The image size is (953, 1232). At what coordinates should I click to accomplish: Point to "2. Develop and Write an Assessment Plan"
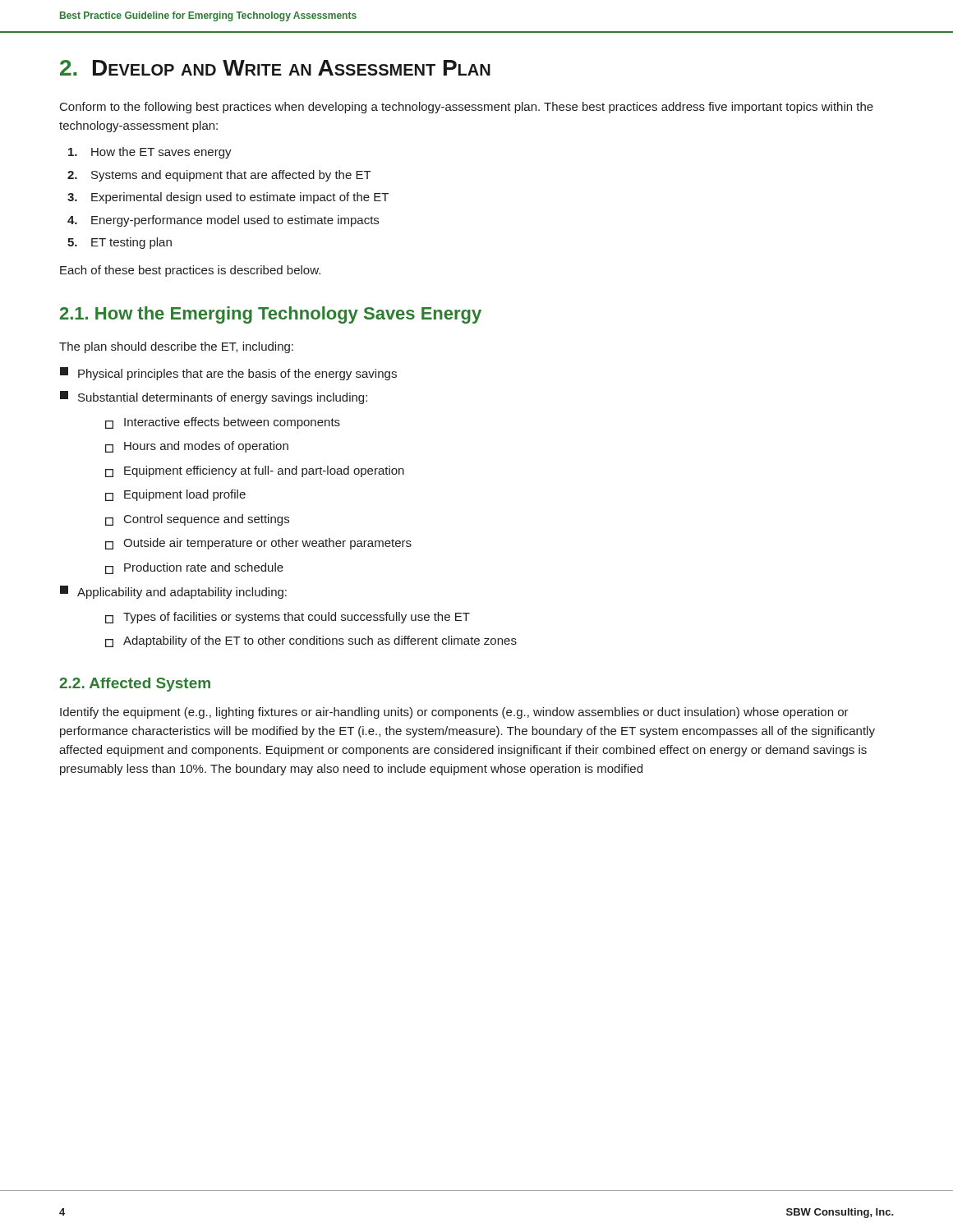[476, 68]
